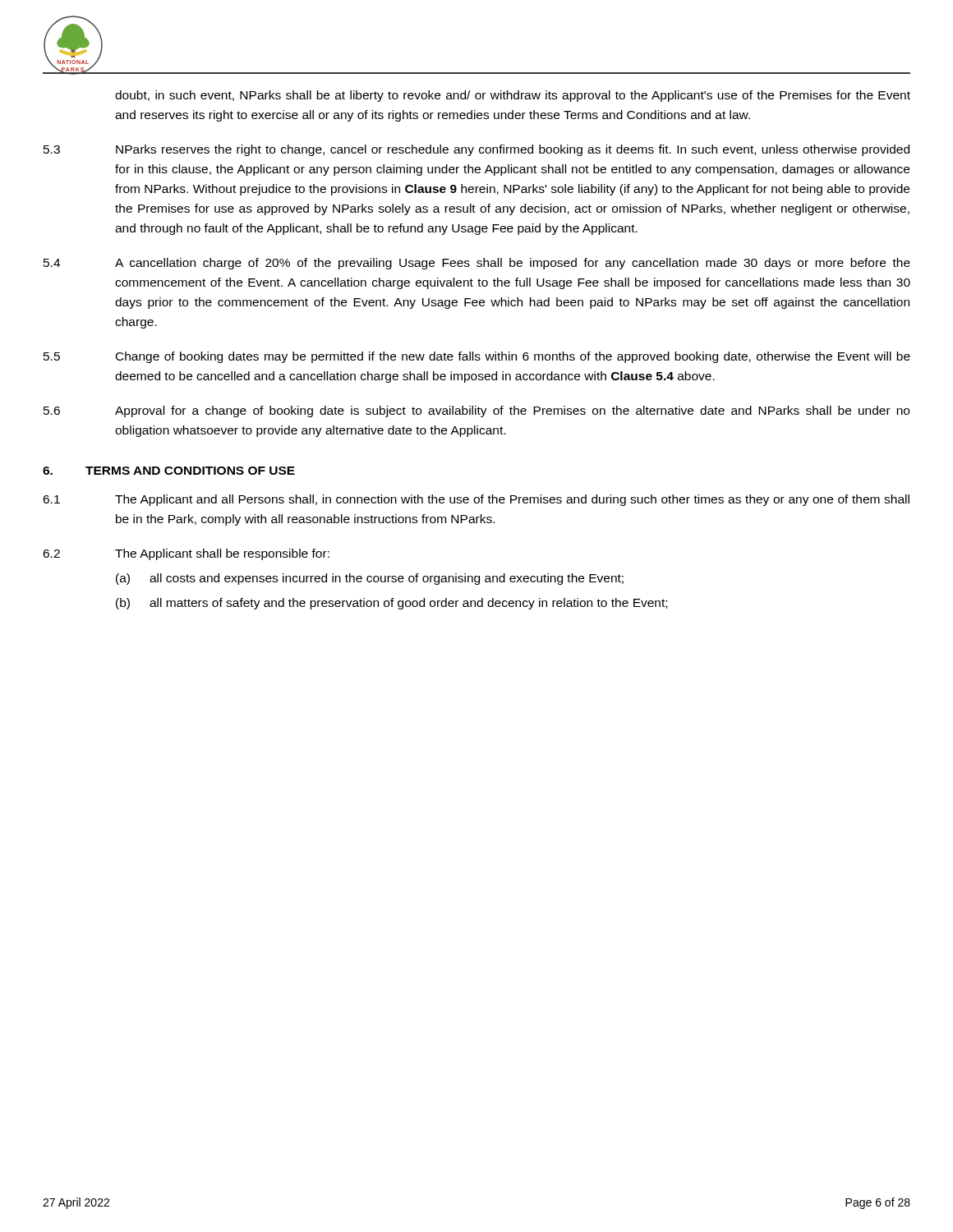Select the list item that reads "6.2 The Applicant shall be responsible"

pyautogui.click(x=476, y=581)
